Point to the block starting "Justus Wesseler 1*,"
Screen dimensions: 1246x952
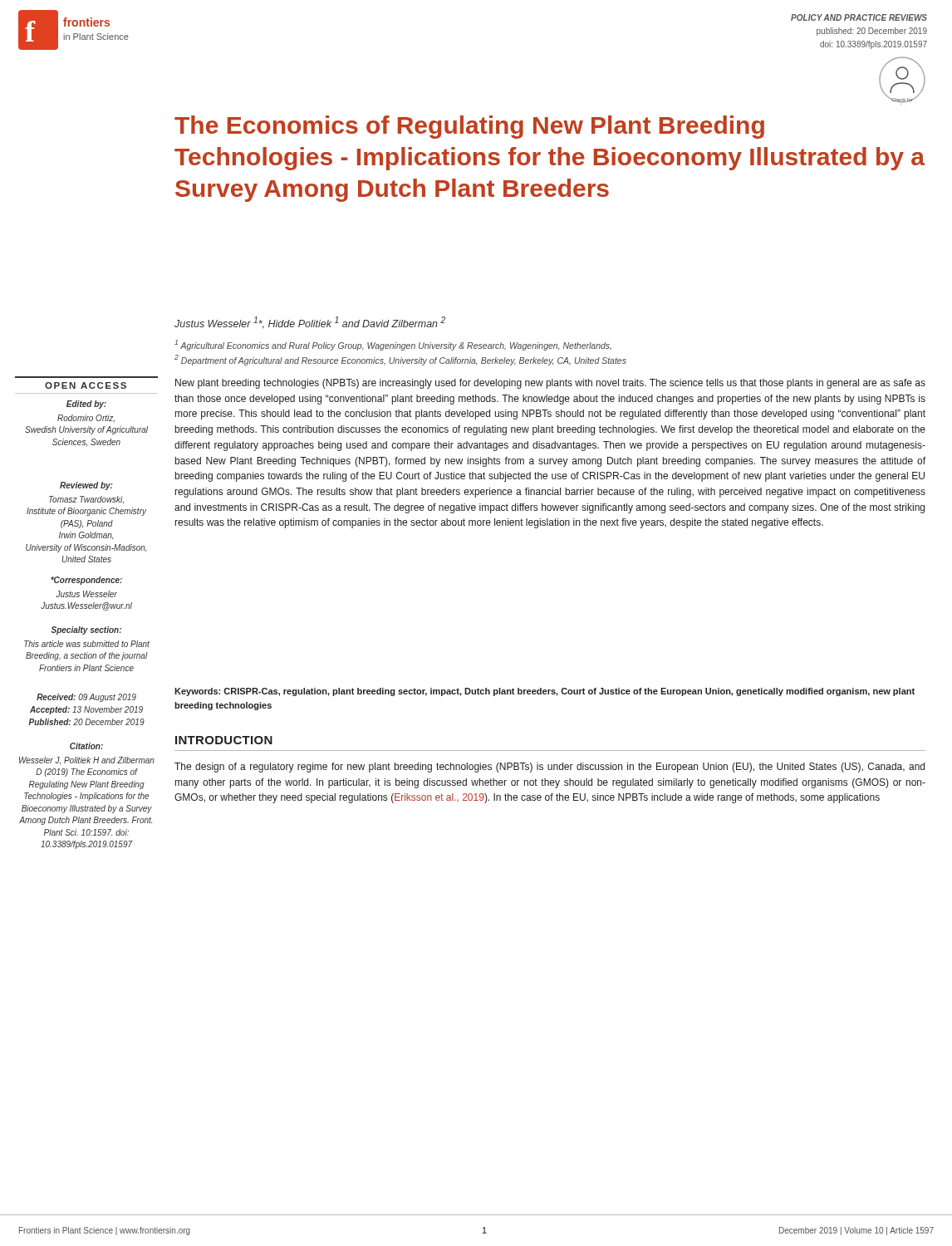pyautogui.click(x=310, y=323)
